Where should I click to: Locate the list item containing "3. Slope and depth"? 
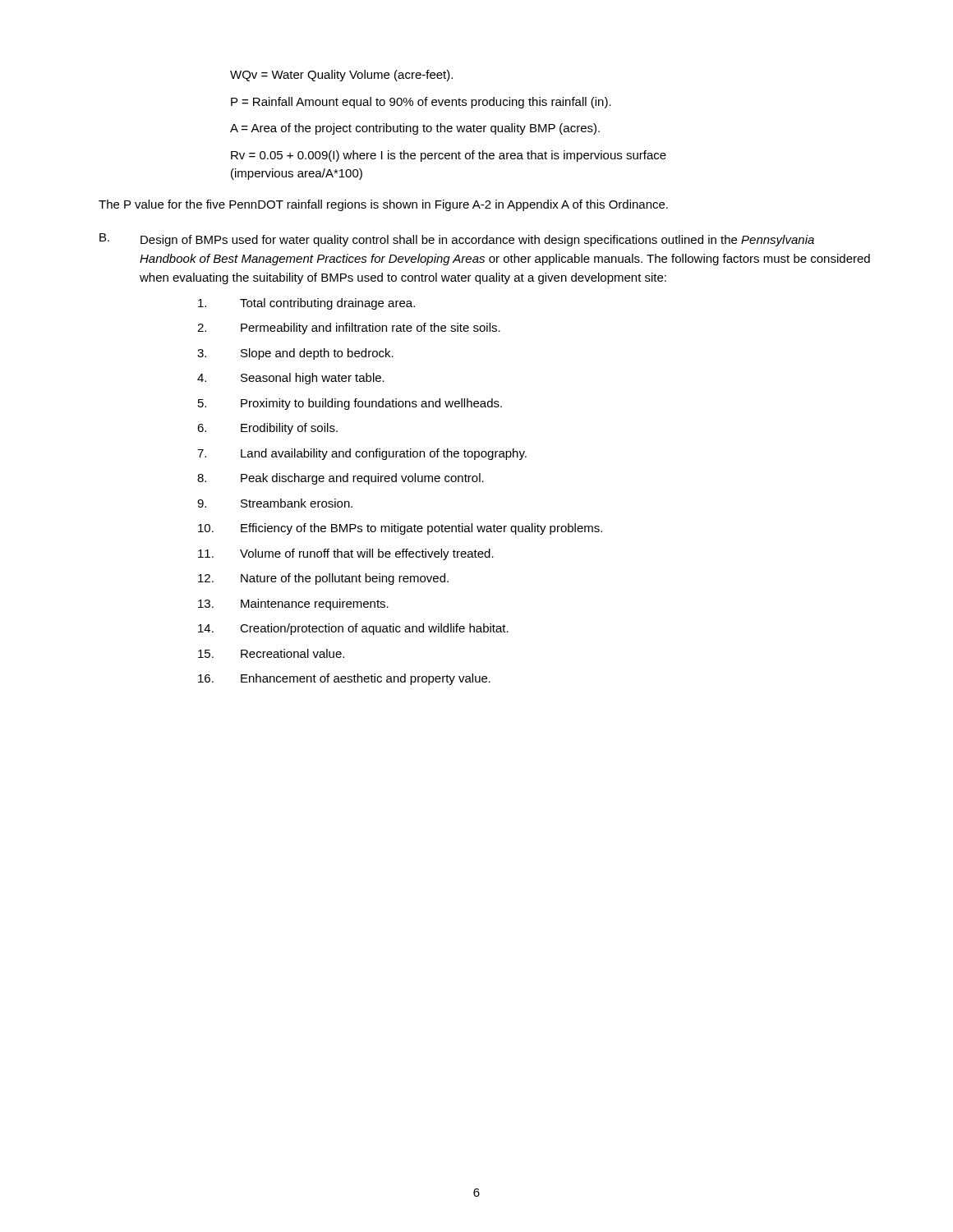[295, 354]
